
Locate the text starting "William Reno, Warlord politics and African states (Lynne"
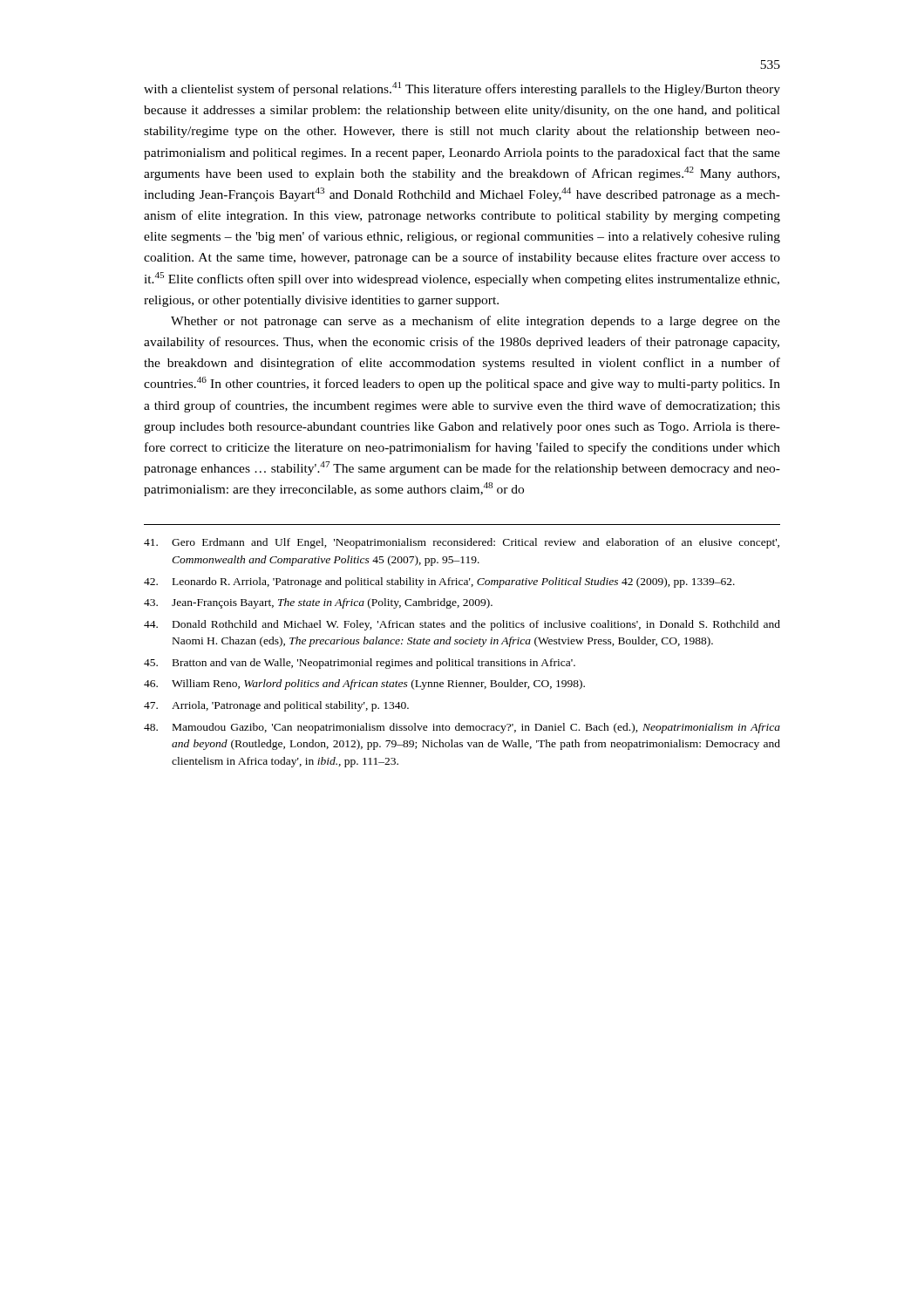click(462, 684)
